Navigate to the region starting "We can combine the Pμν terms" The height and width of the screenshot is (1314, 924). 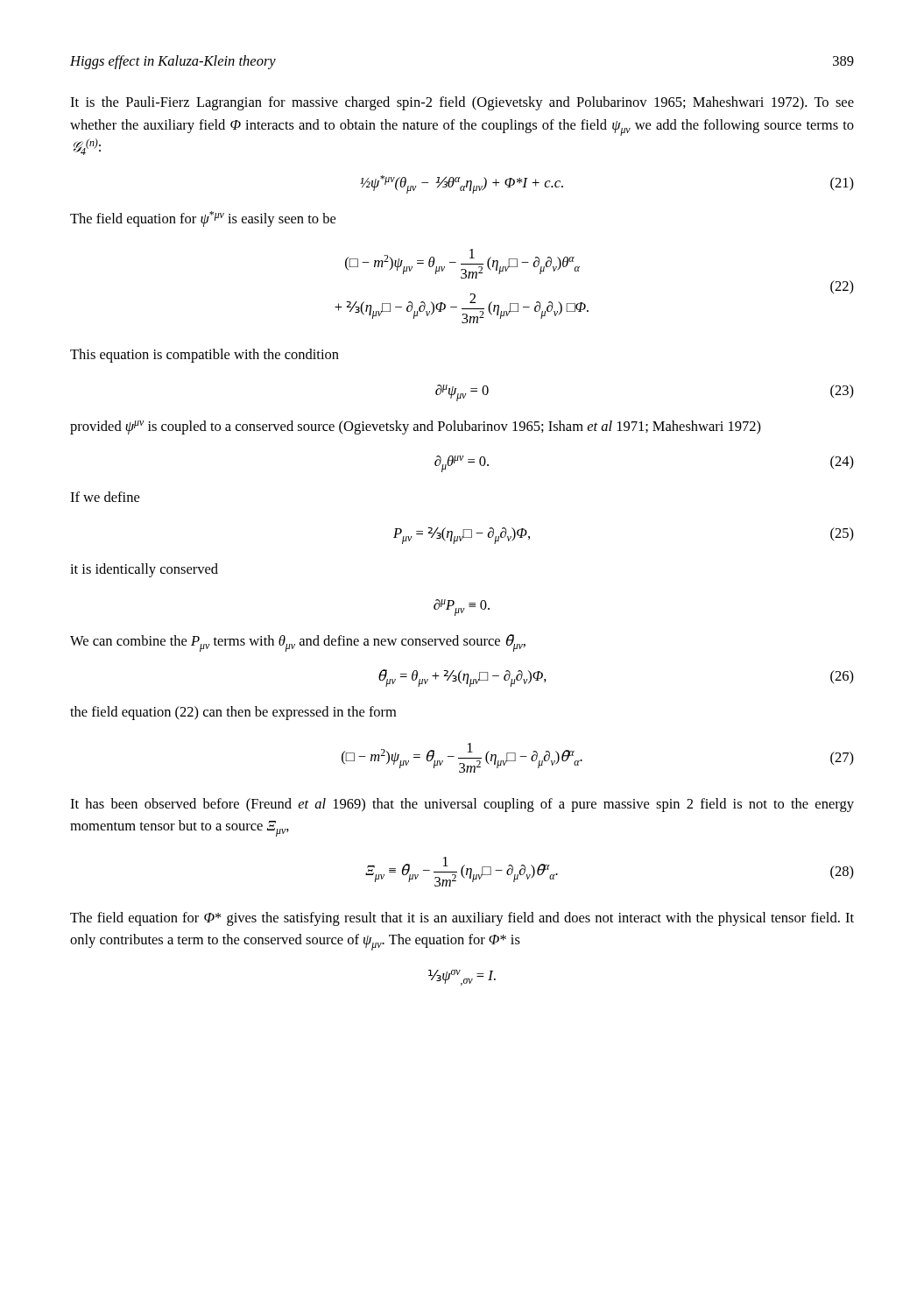pos(298,642)
